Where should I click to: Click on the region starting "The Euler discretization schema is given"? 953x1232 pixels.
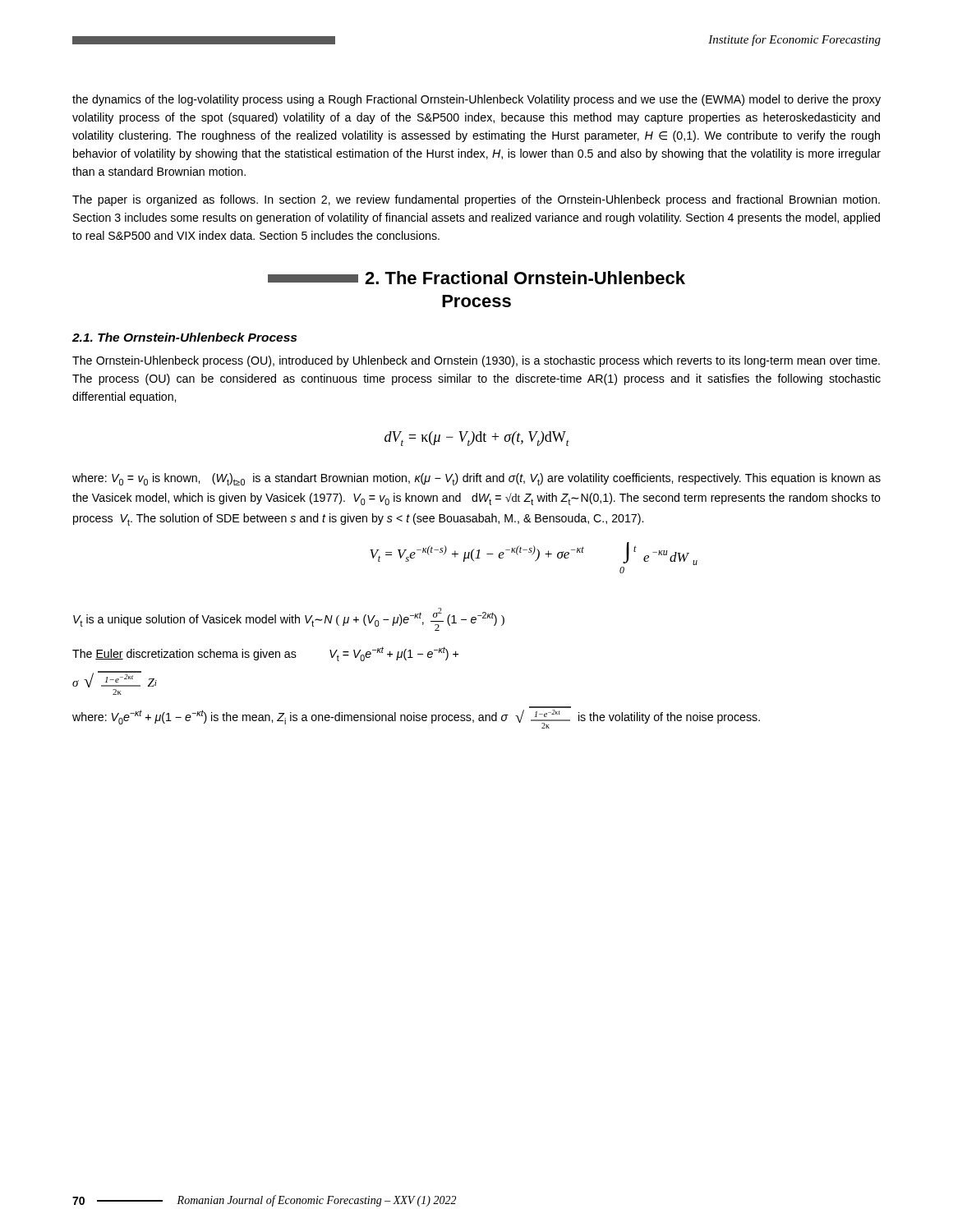[x=266, y=654]
